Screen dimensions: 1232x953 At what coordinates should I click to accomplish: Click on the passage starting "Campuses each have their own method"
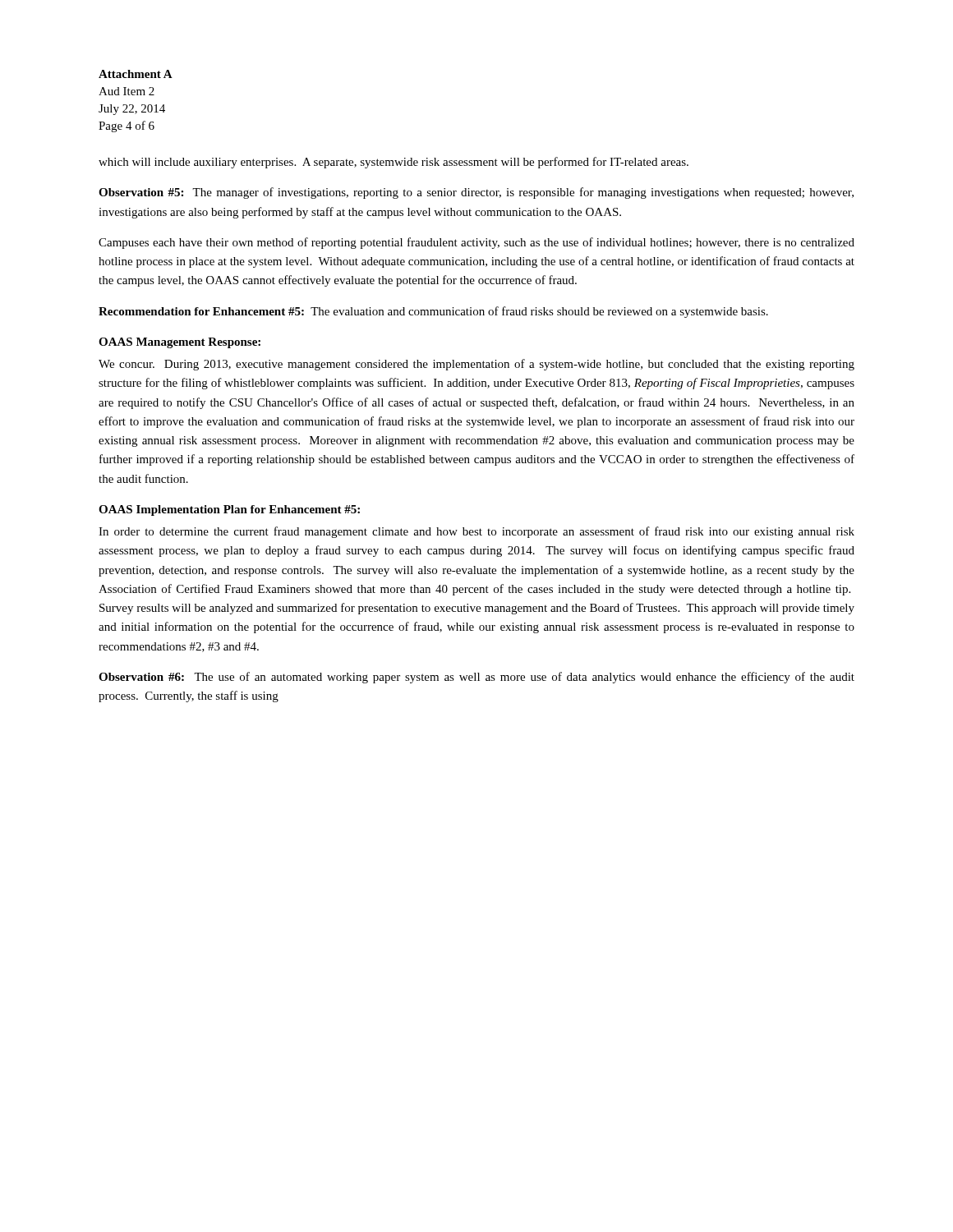coord(476,261)
